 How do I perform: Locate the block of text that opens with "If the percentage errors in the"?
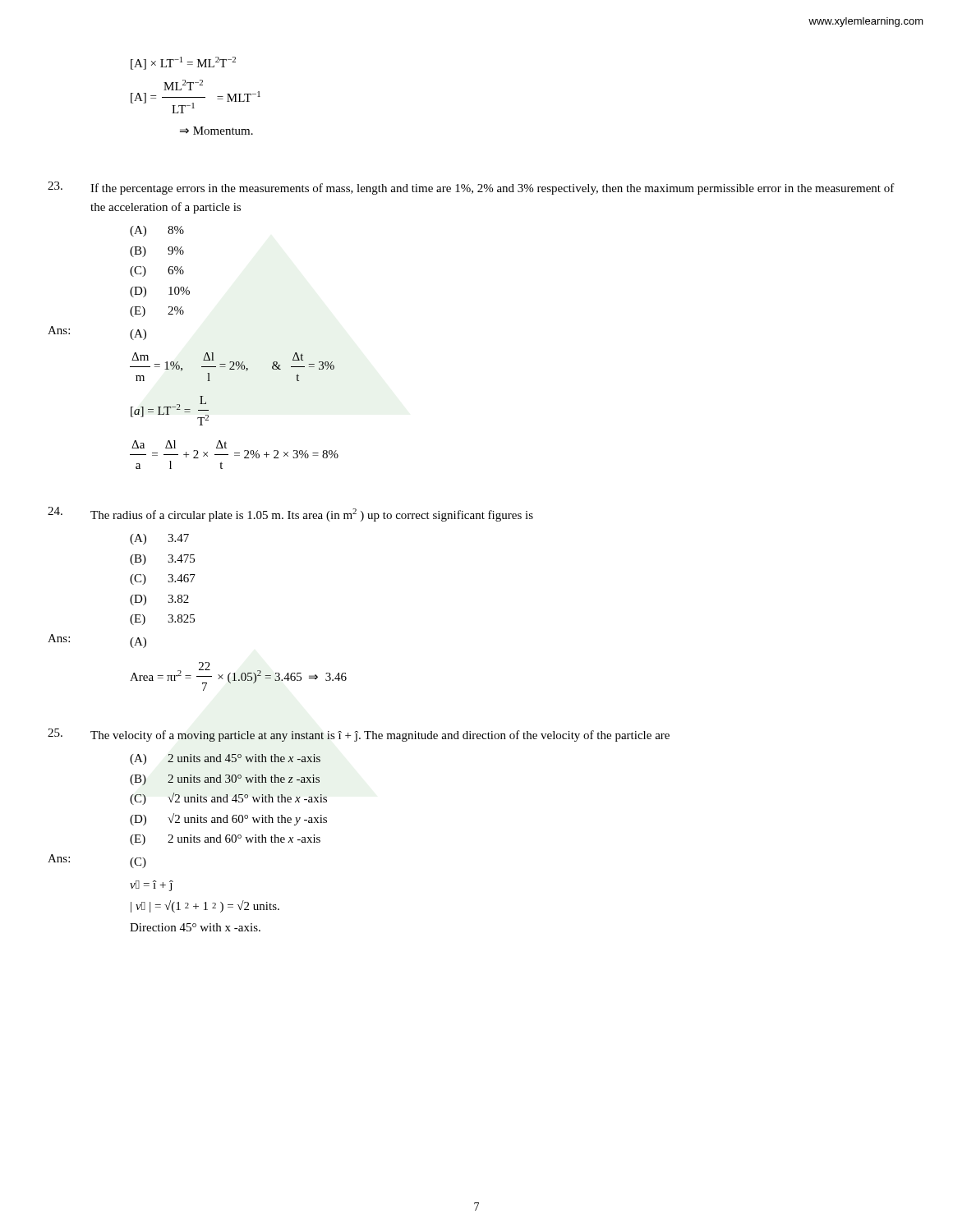click(476, 197)
